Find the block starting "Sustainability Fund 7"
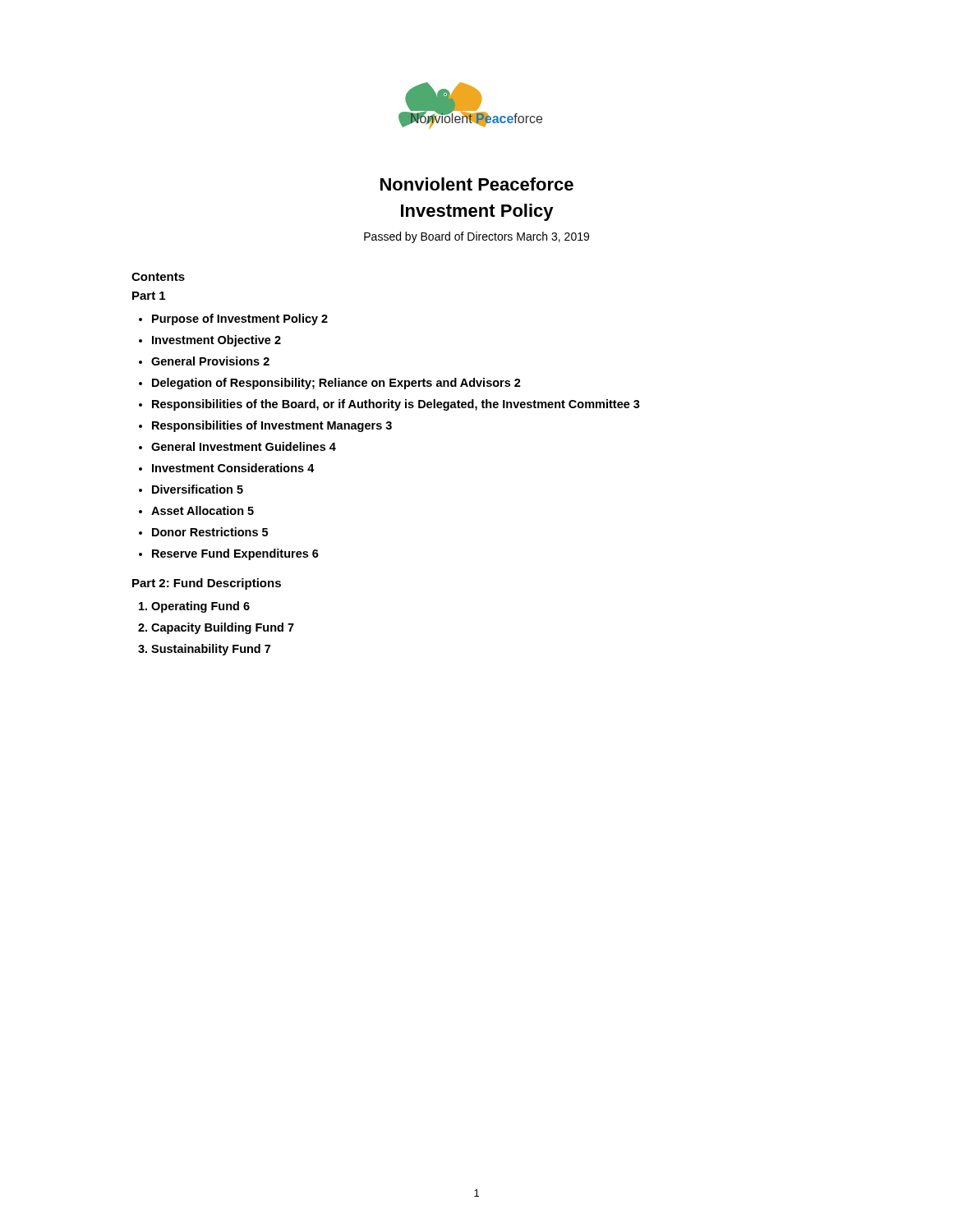953x1232 pixels. click(211, 649)
